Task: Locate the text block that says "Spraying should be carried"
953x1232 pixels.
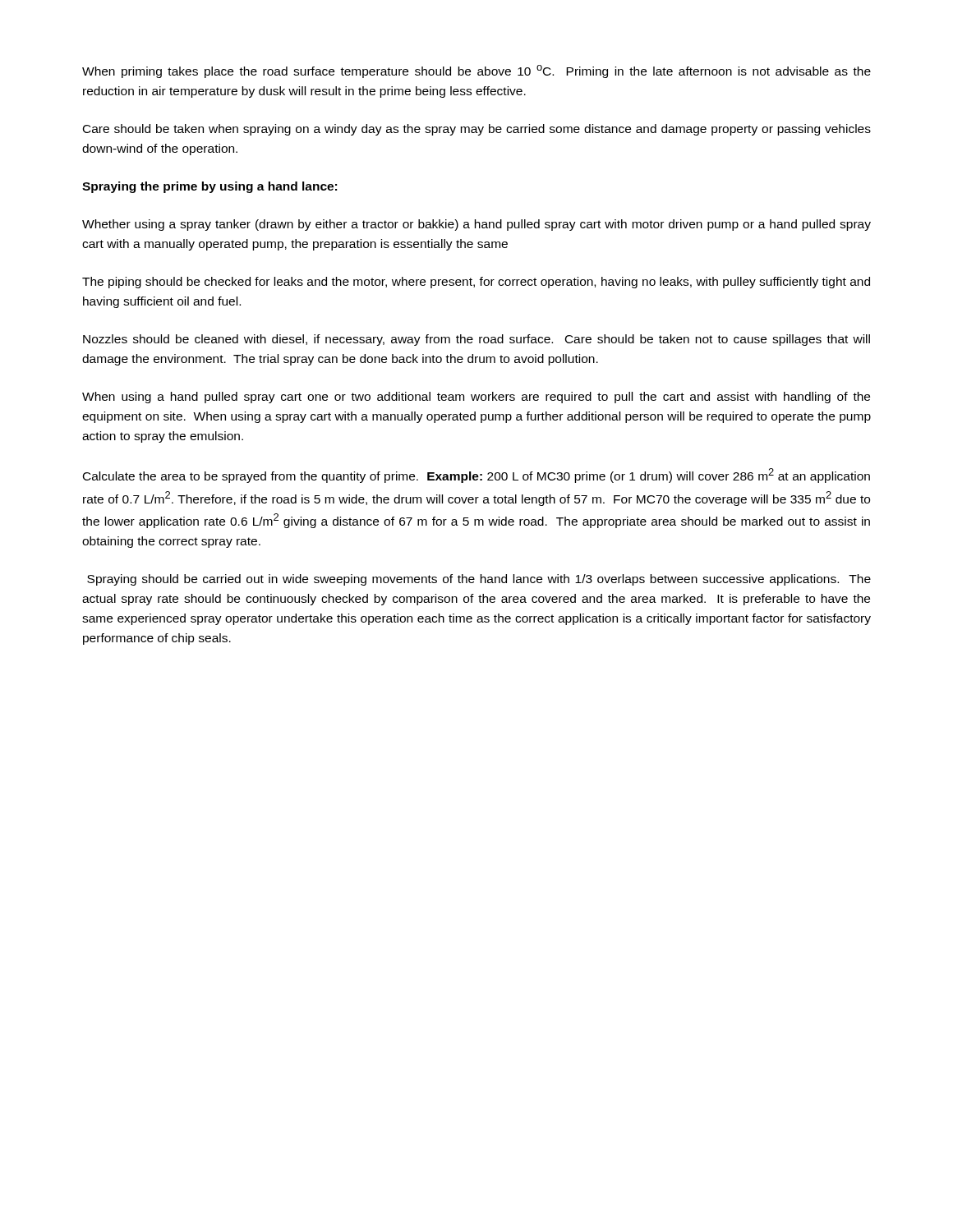Action: (476, 608)
